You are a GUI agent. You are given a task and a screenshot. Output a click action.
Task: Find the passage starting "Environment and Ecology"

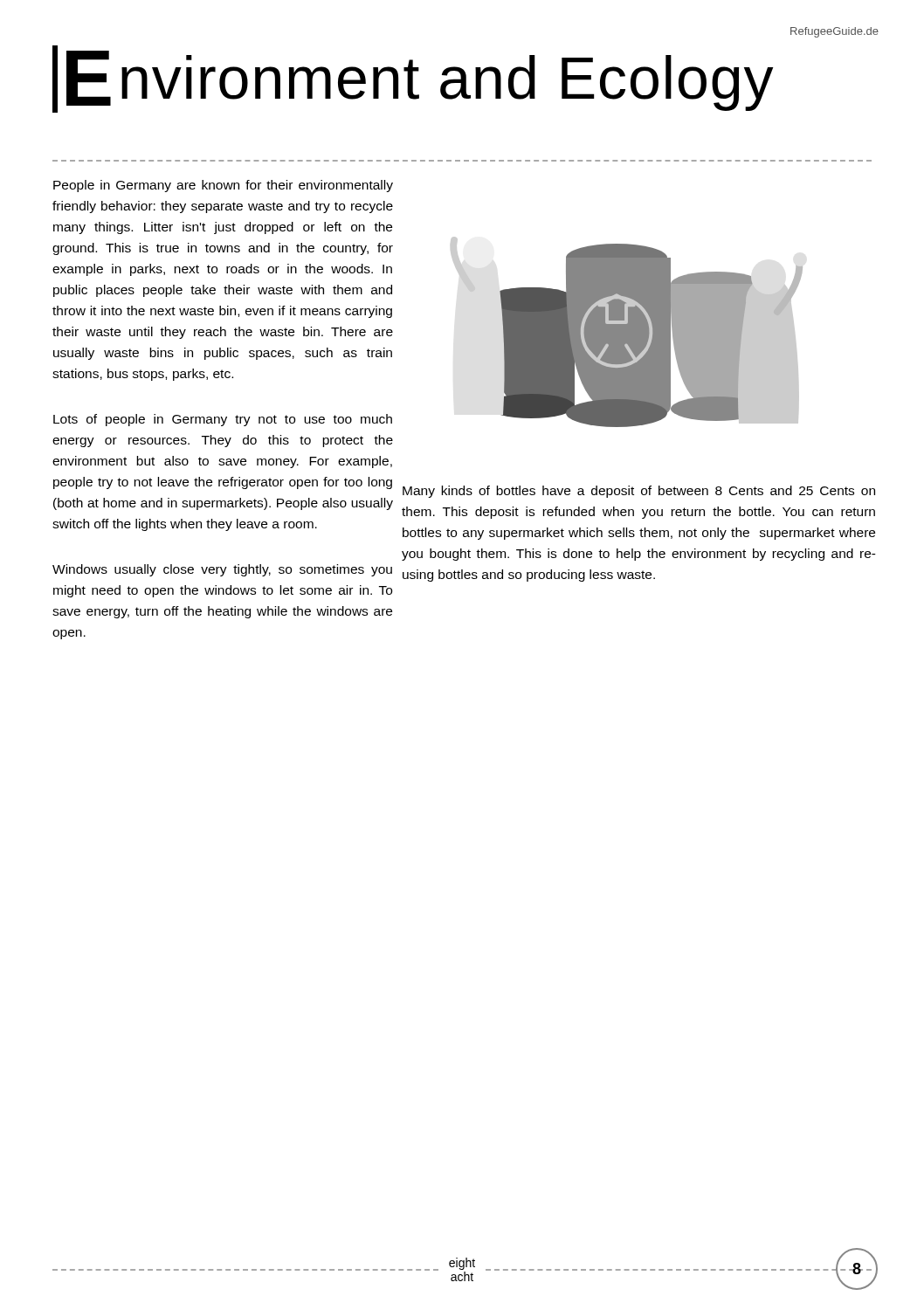click(462, 79)
